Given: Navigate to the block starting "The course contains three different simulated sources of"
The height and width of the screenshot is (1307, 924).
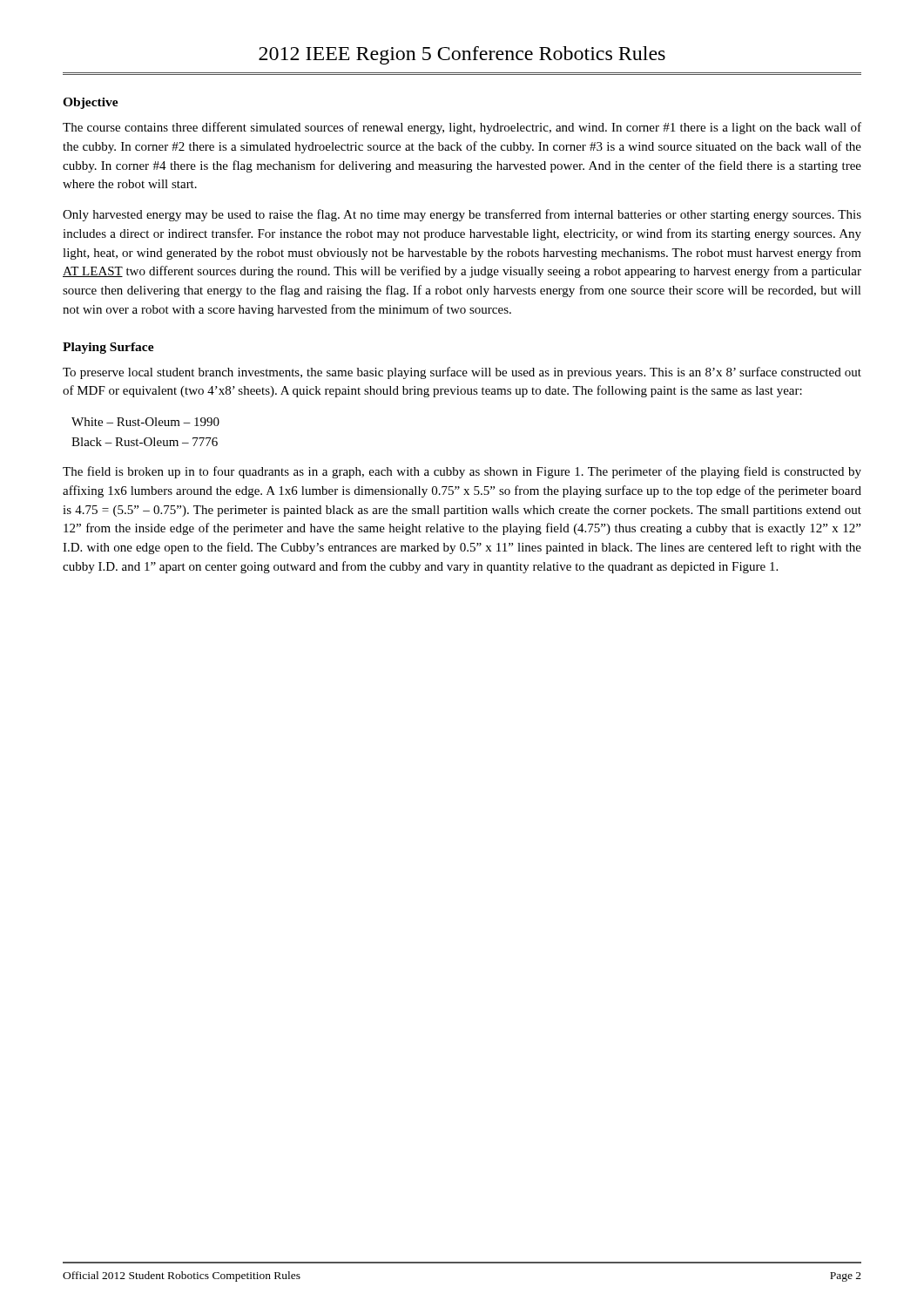Looking at the screenshot, I should point(462,156).
